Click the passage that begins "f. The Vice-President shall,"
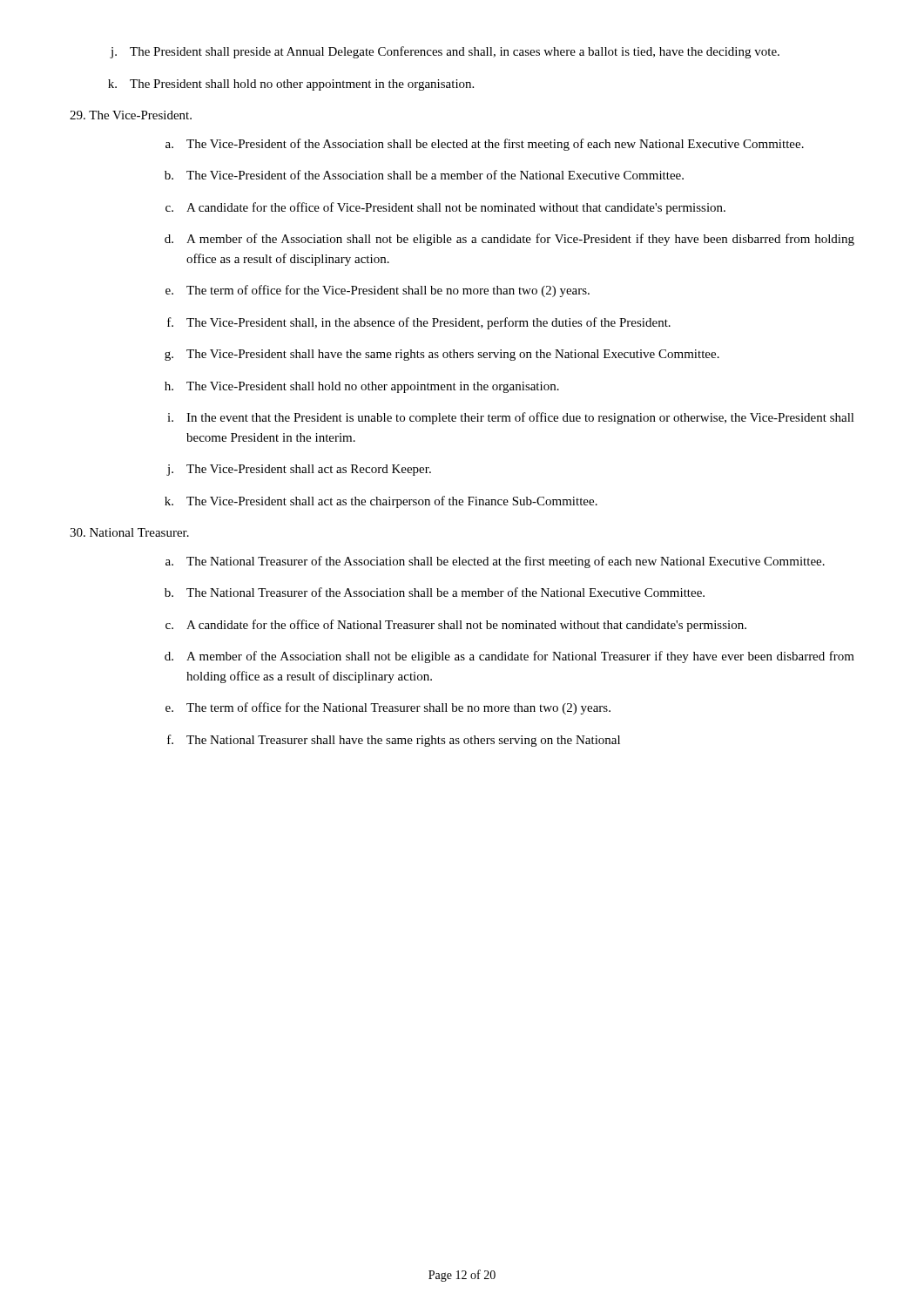 tap(475, 322)
